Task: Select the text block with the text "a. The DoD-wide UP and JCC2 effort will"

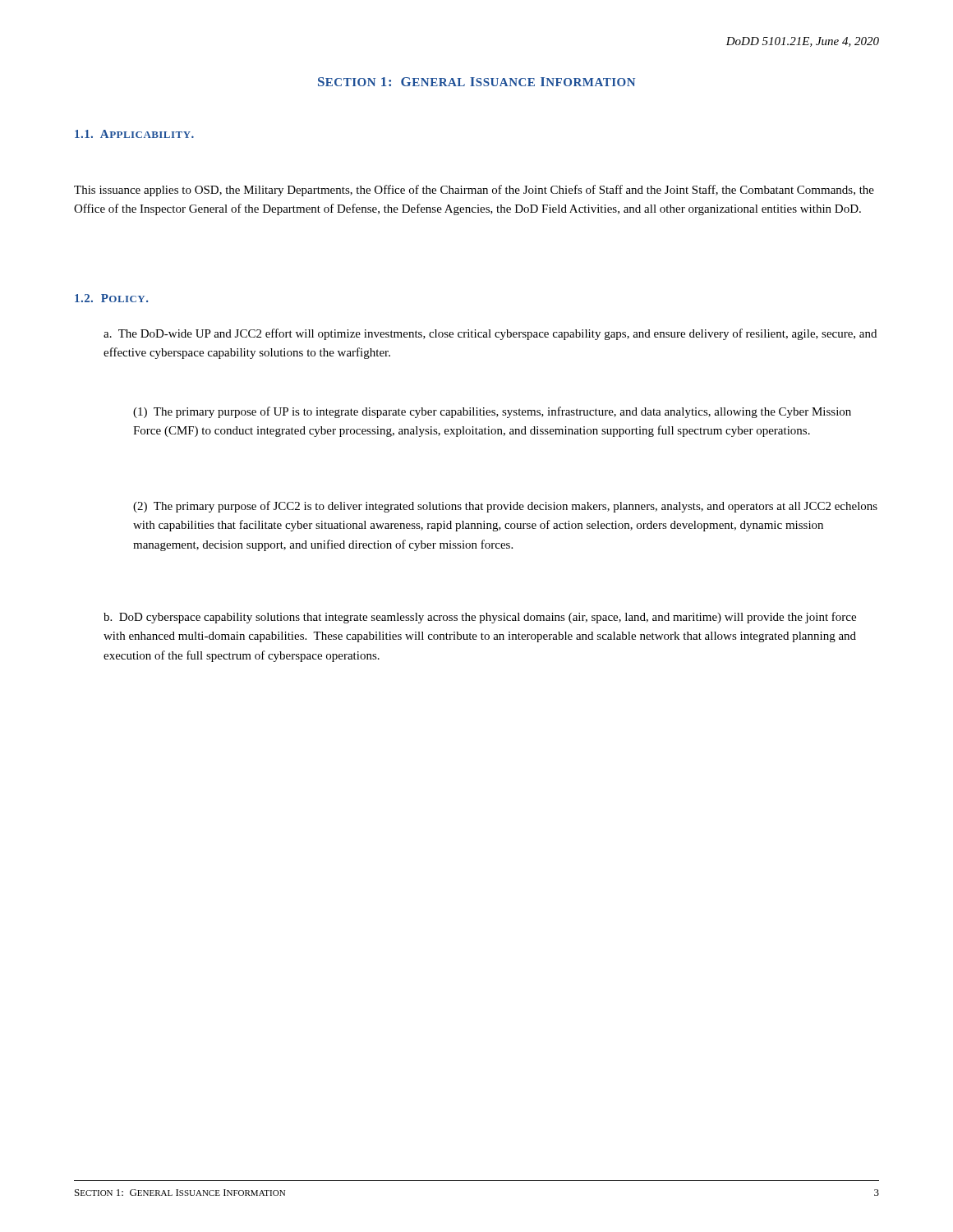Action: 490,343
